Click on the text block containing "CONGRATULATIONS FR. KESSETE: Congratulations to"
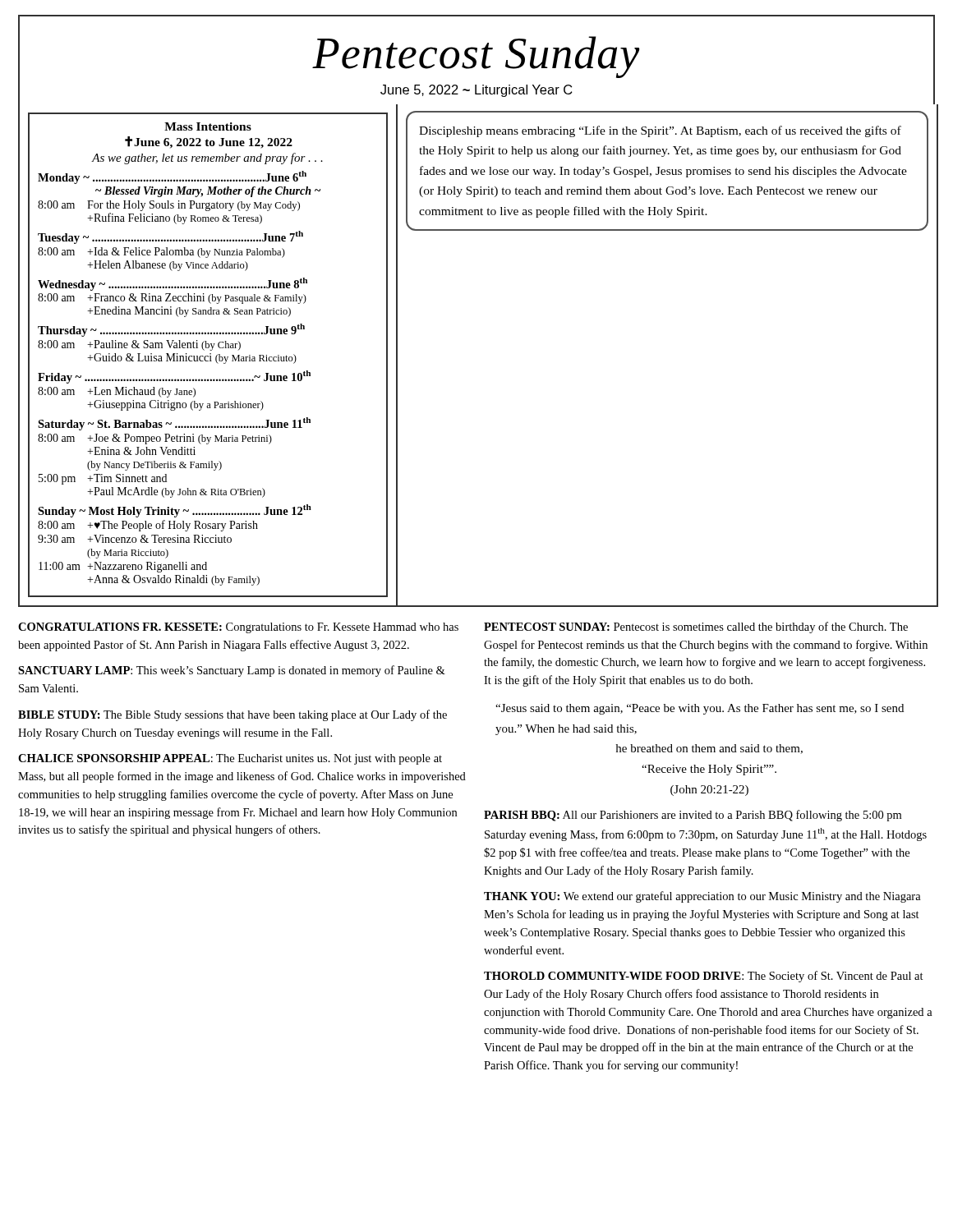Screen dimensions: 1232x953 point(244,636)
